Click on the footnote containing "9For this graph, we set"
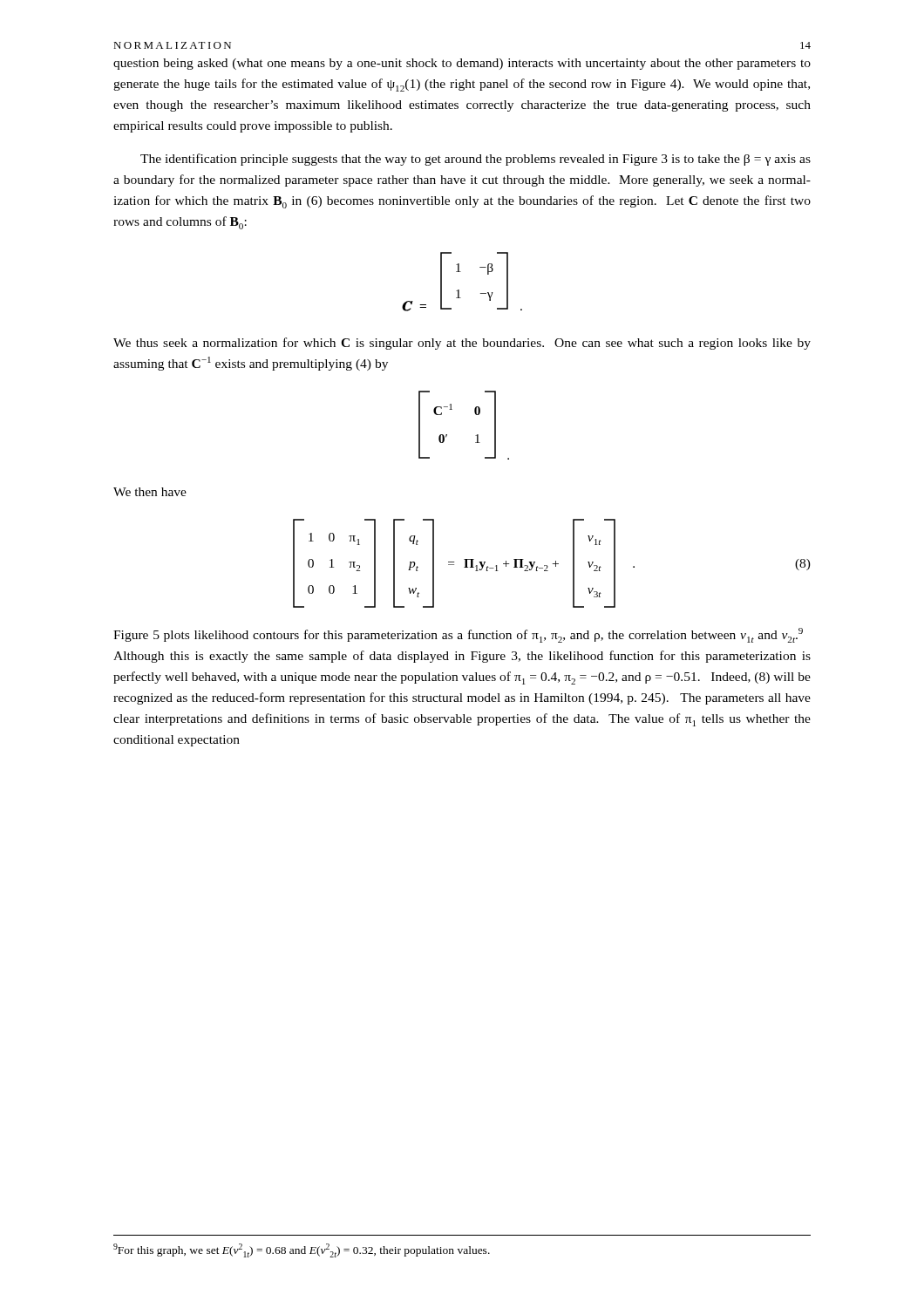This screenshot has width=924, height=1308. [302, 1250]
